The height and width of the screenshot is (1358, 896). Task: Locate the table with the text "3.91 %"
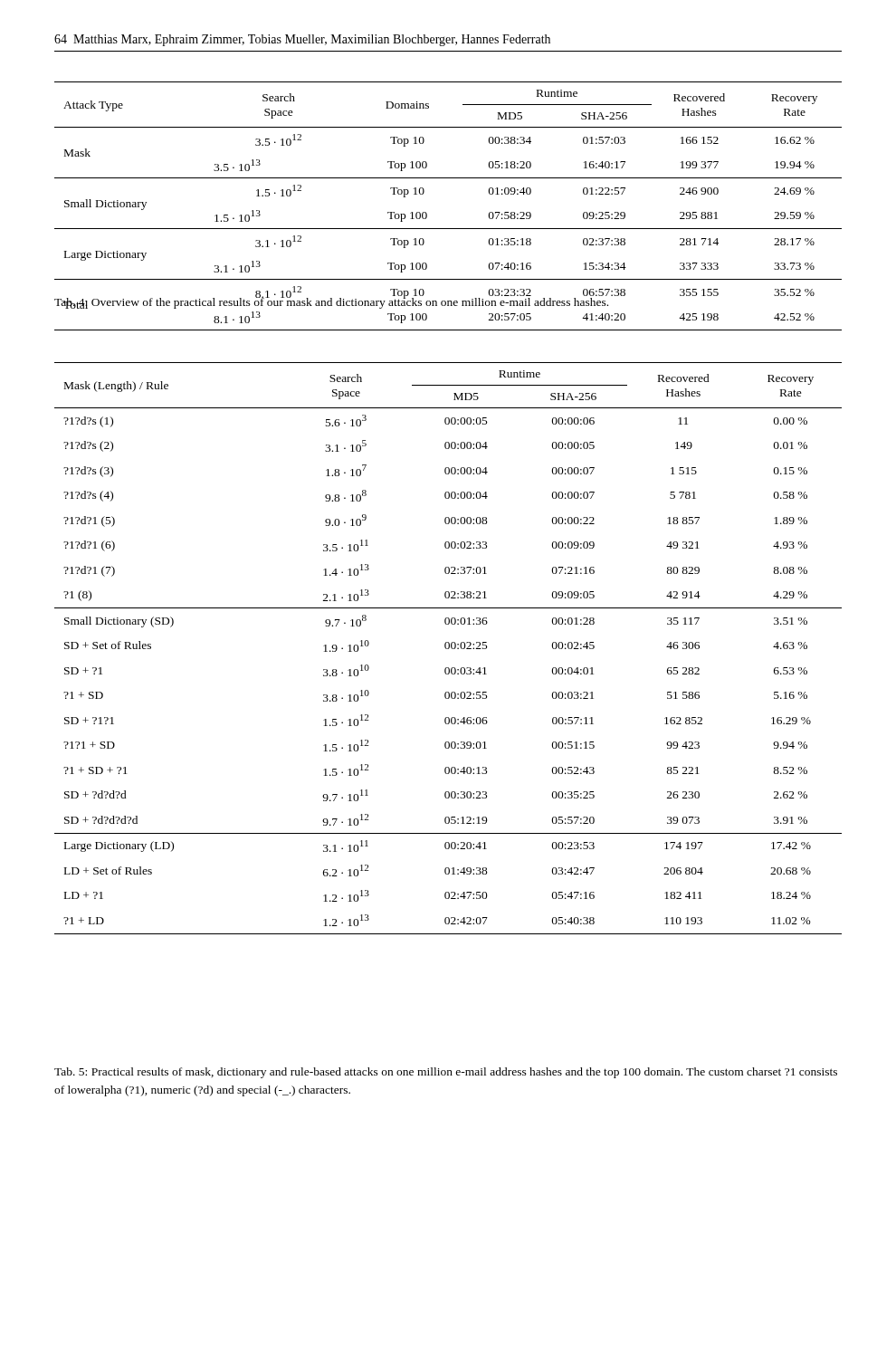tap(448, 648)
